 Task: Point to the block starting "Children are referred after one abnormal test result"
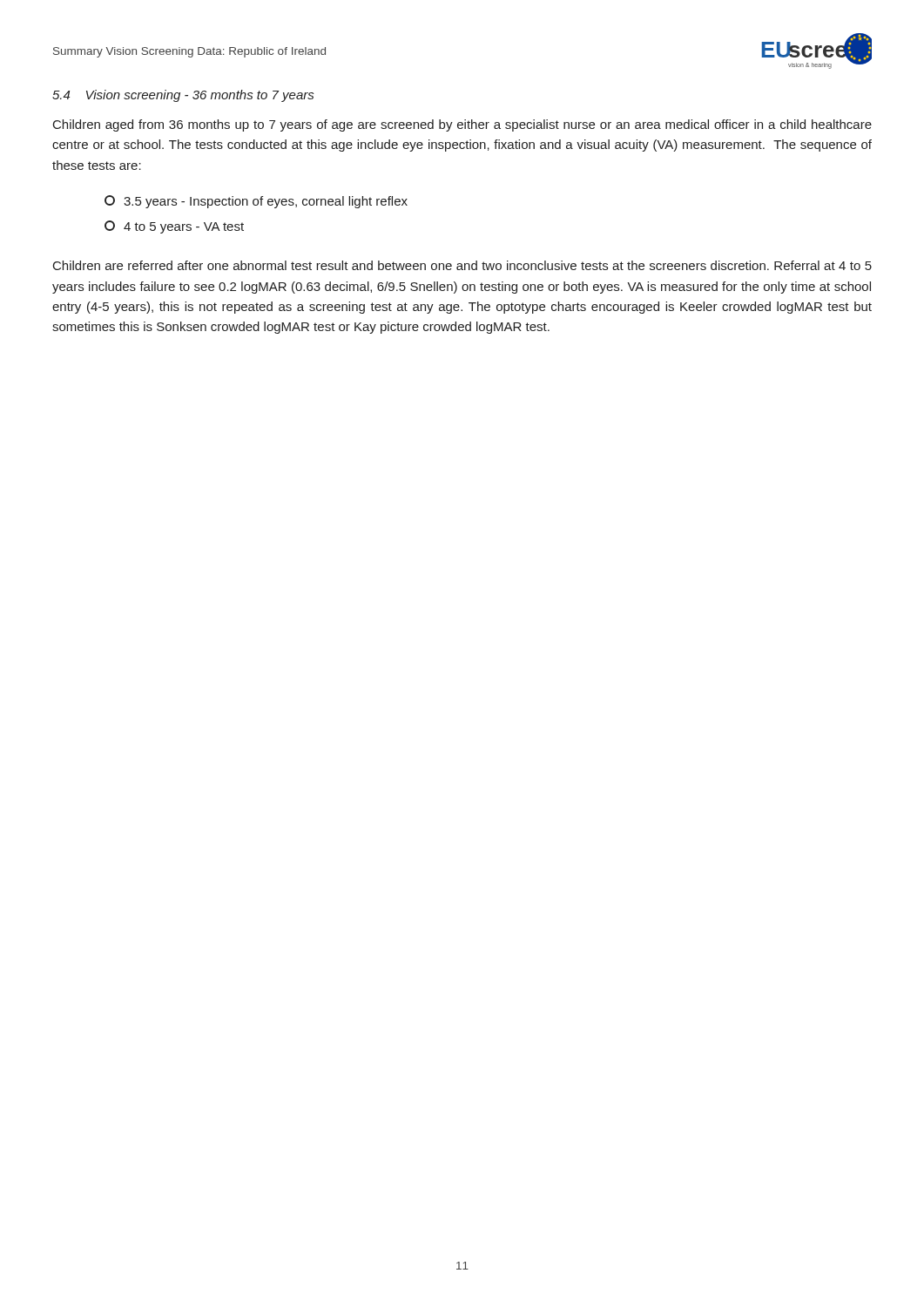click(x=462, y=296)
